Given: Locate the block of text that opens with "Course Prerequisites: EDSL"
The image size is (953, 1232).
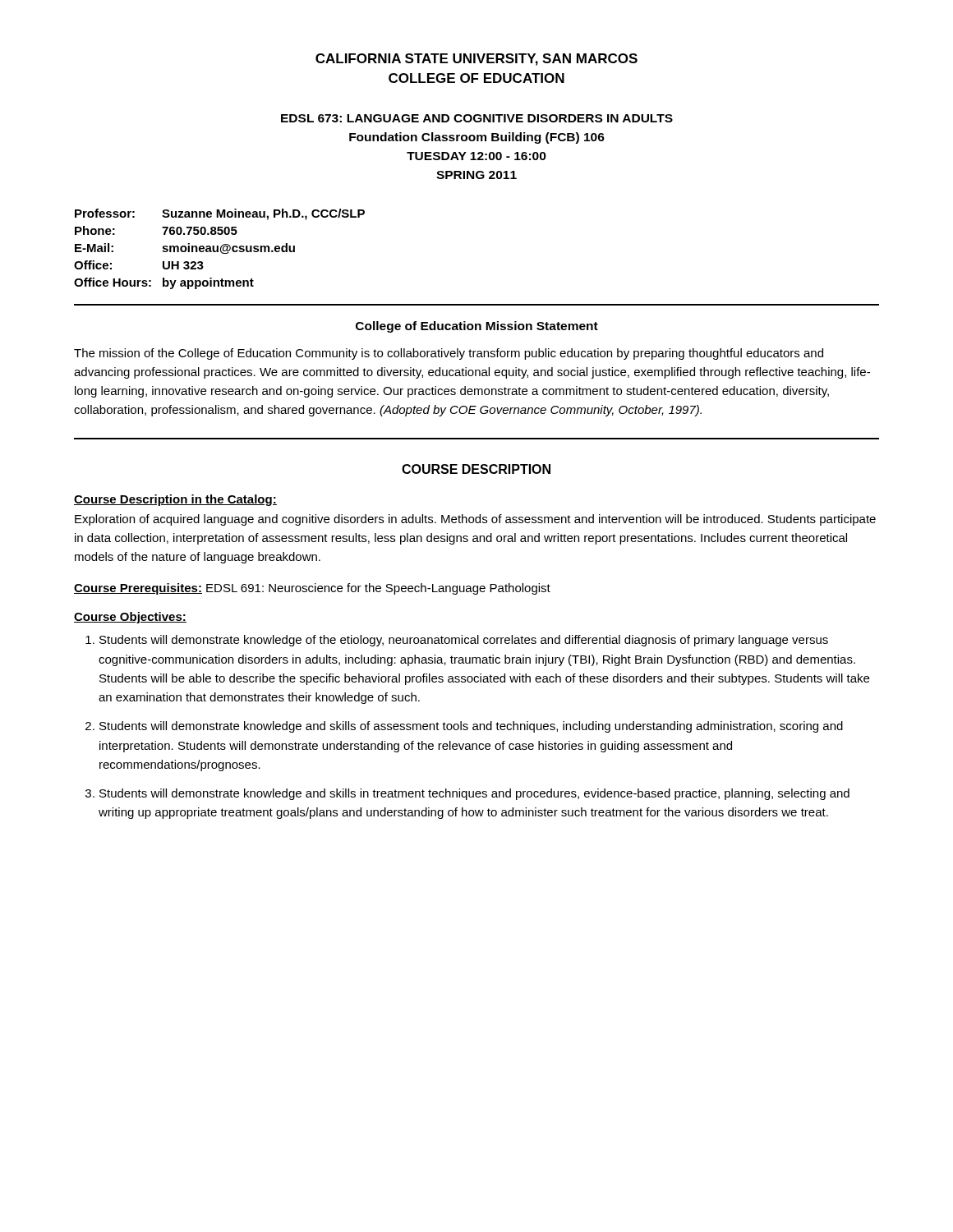Looking at the screenshot, I should coord(312,588).
